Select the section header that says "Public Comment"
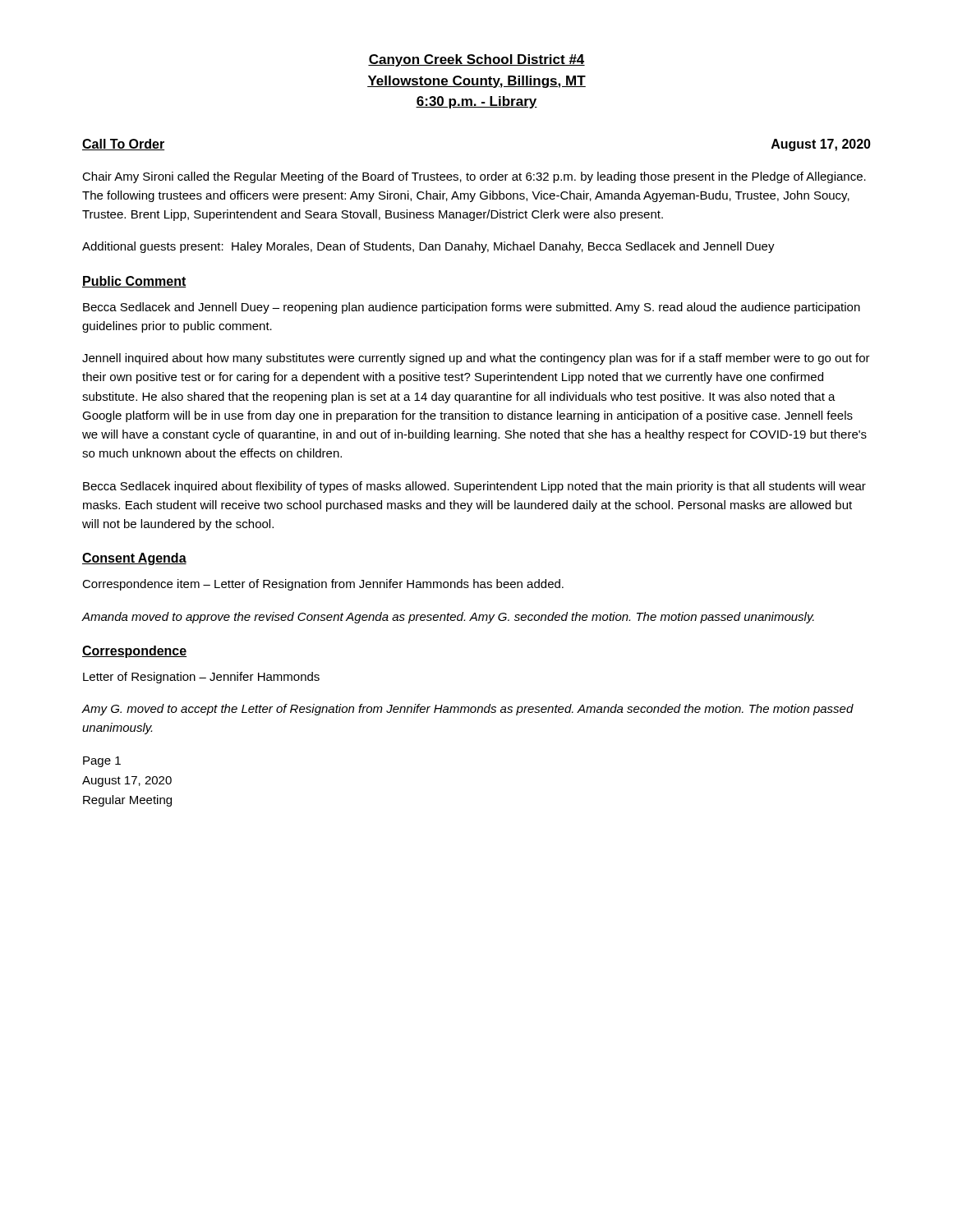The height and width of the screenshot is (1232, 953). click(x=134, y=281)
